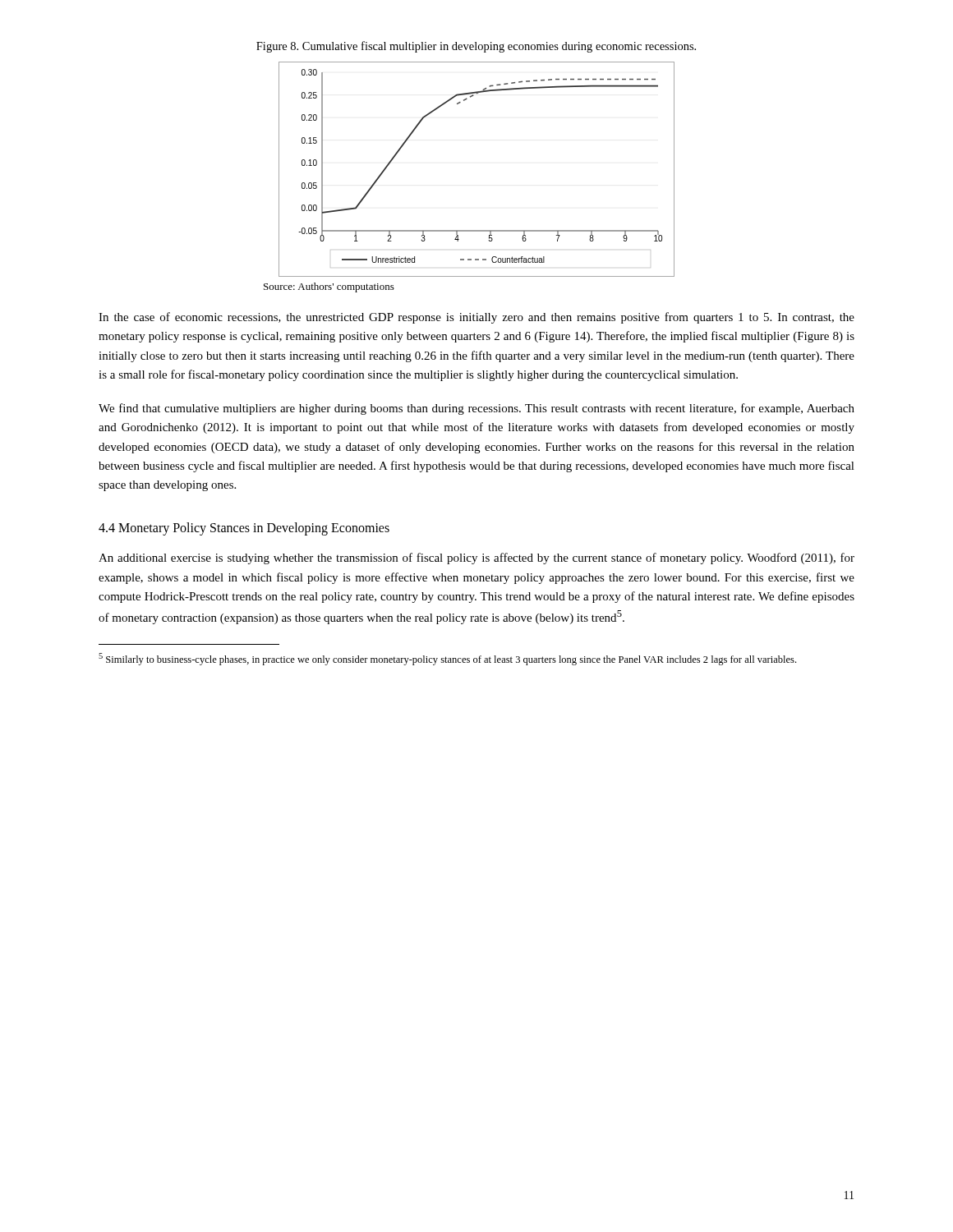Find the text block starting "Source: Authors' computations"
This screenshot has height=1232, width=953.
coord(329,286)
